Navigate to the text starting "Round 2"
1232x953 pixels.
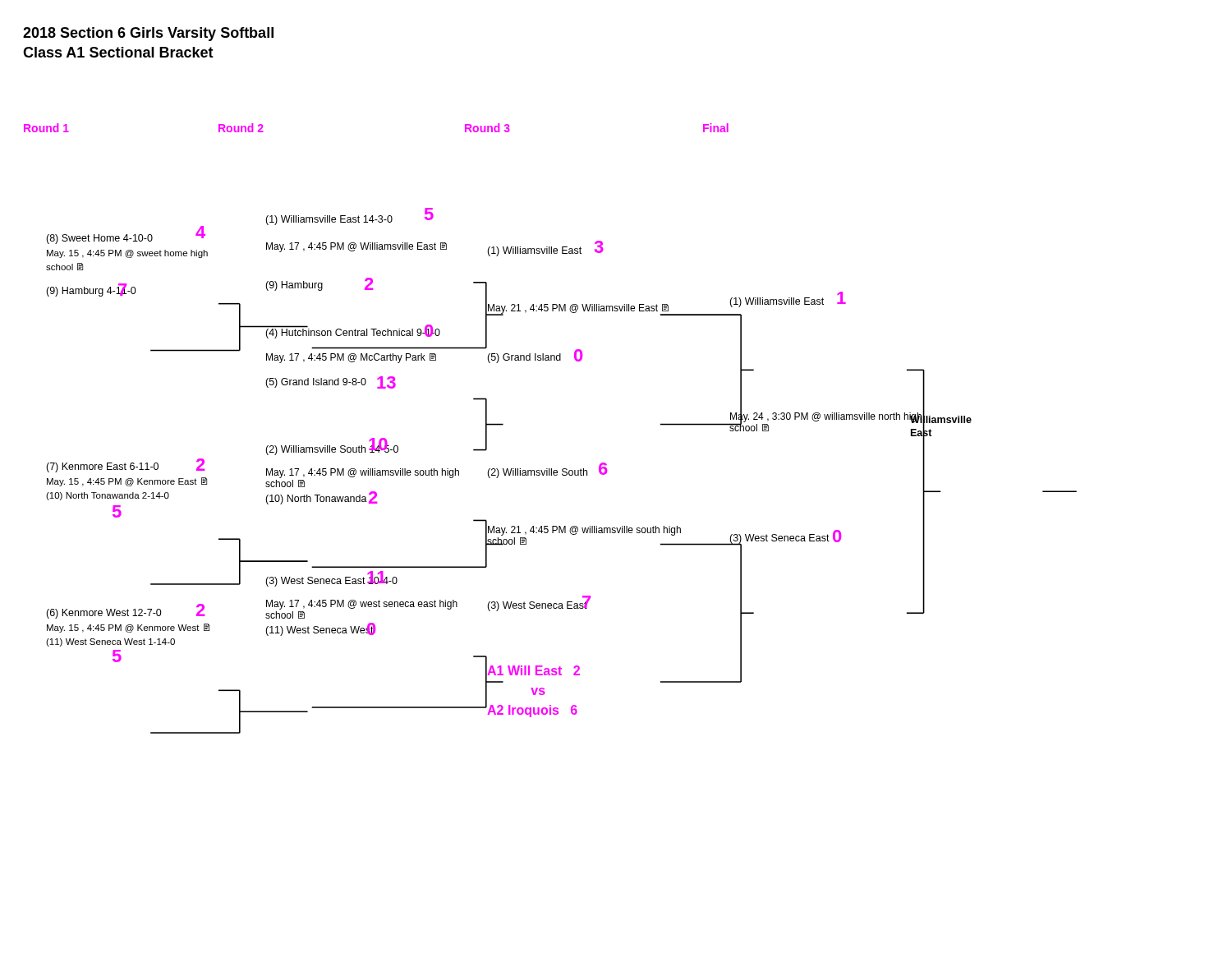[241, 128]
